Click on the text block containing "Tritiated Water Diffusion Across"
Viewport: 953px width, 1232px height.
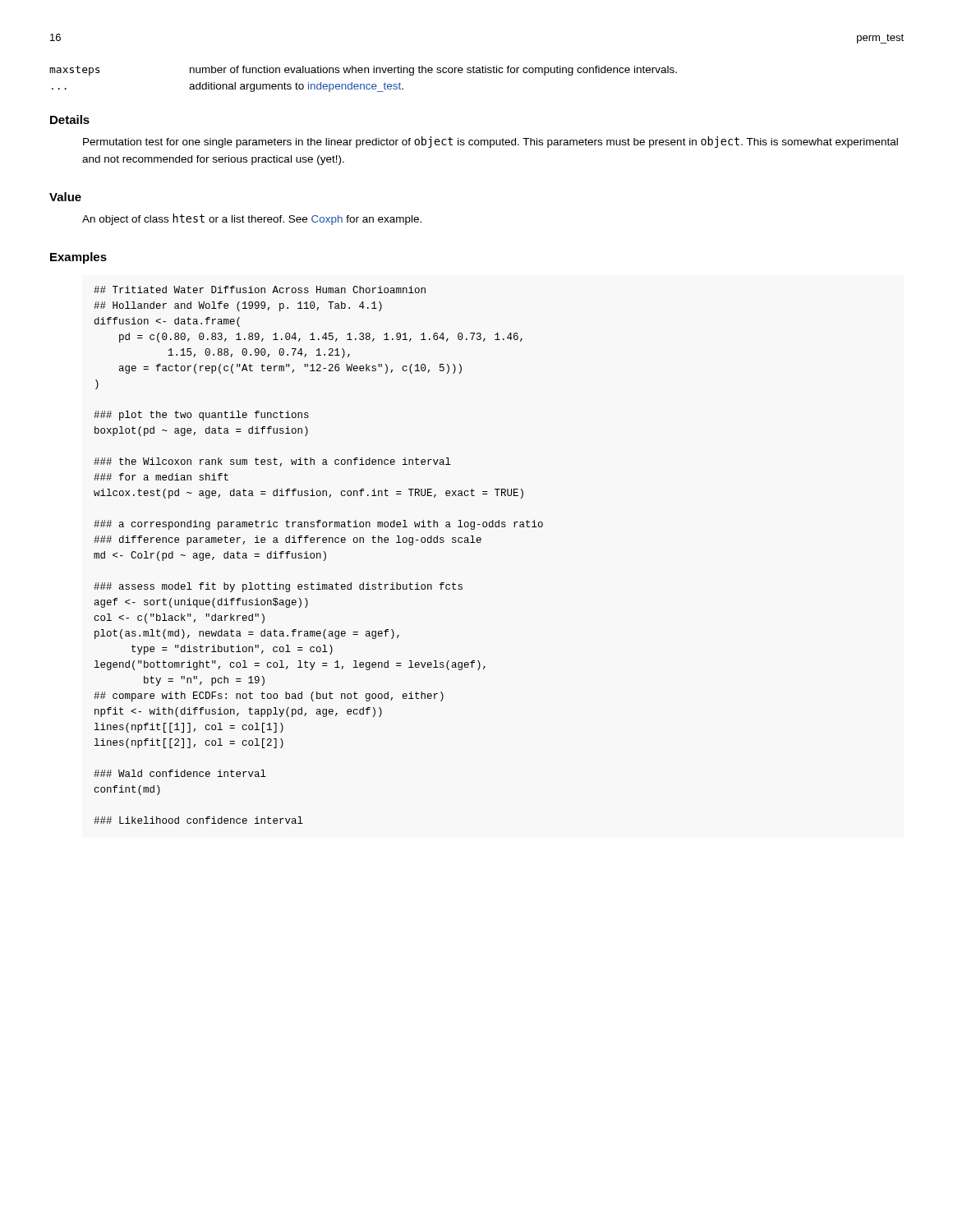260,290
